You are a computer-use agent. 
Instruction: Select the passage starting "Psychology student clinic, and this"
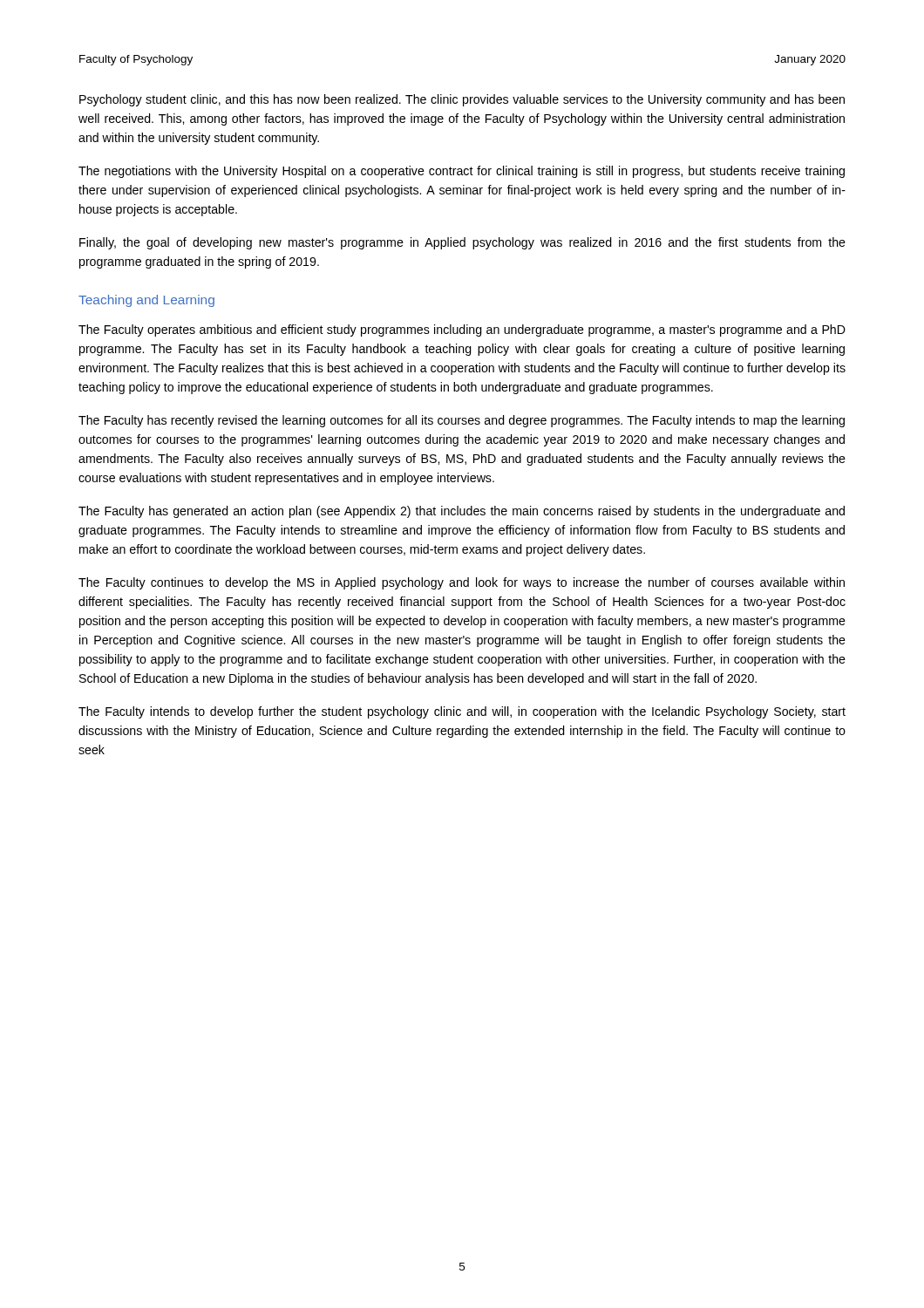point(462,119)
